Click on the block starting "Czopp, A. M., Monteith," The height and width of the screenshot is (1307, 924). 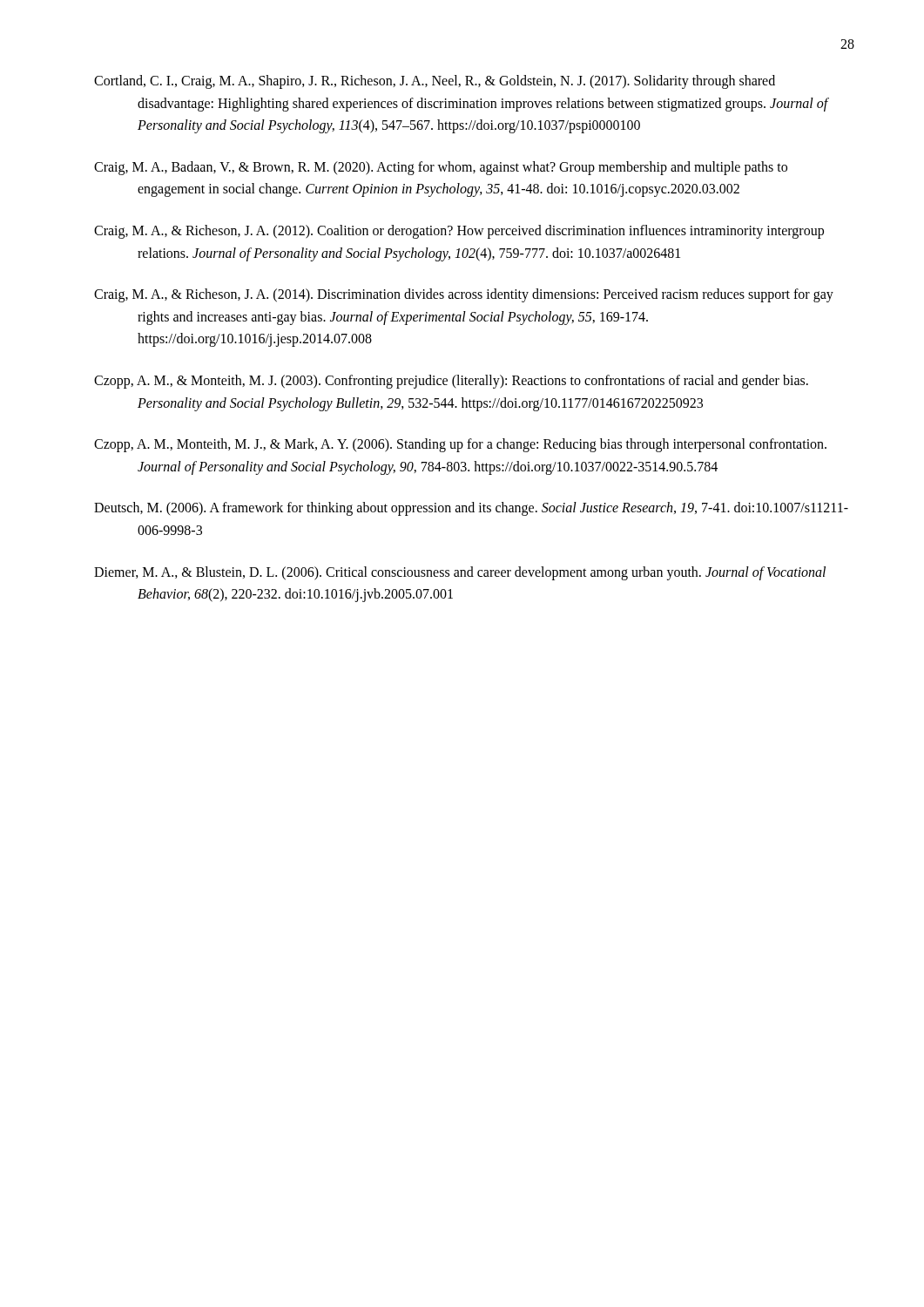(461, 455)
